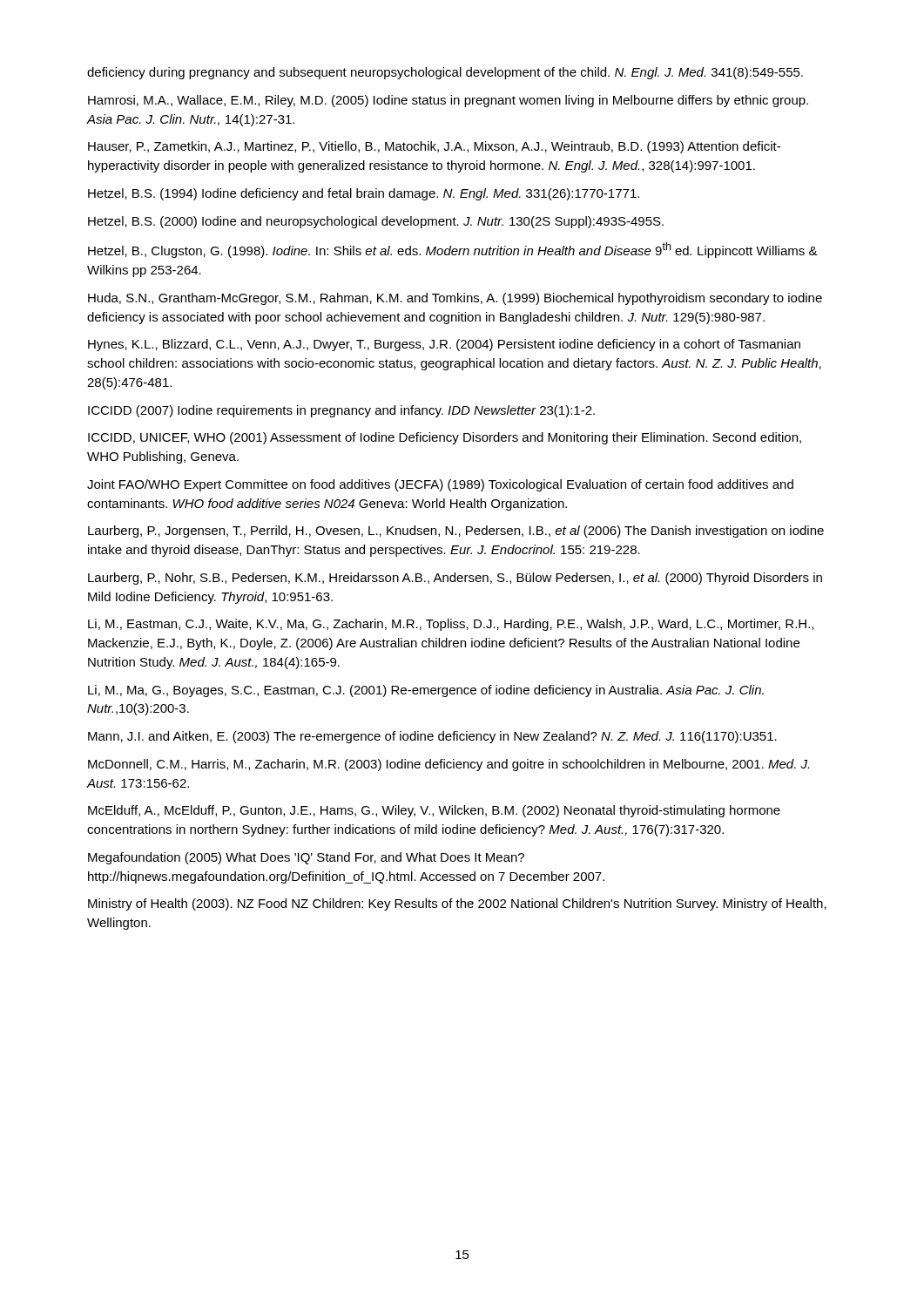Select the block starting "Li, M., Eastman, C.J., Waite,"
This screenshot has width=924, height=1307.
pyautogui.click(x=451, y=643)
